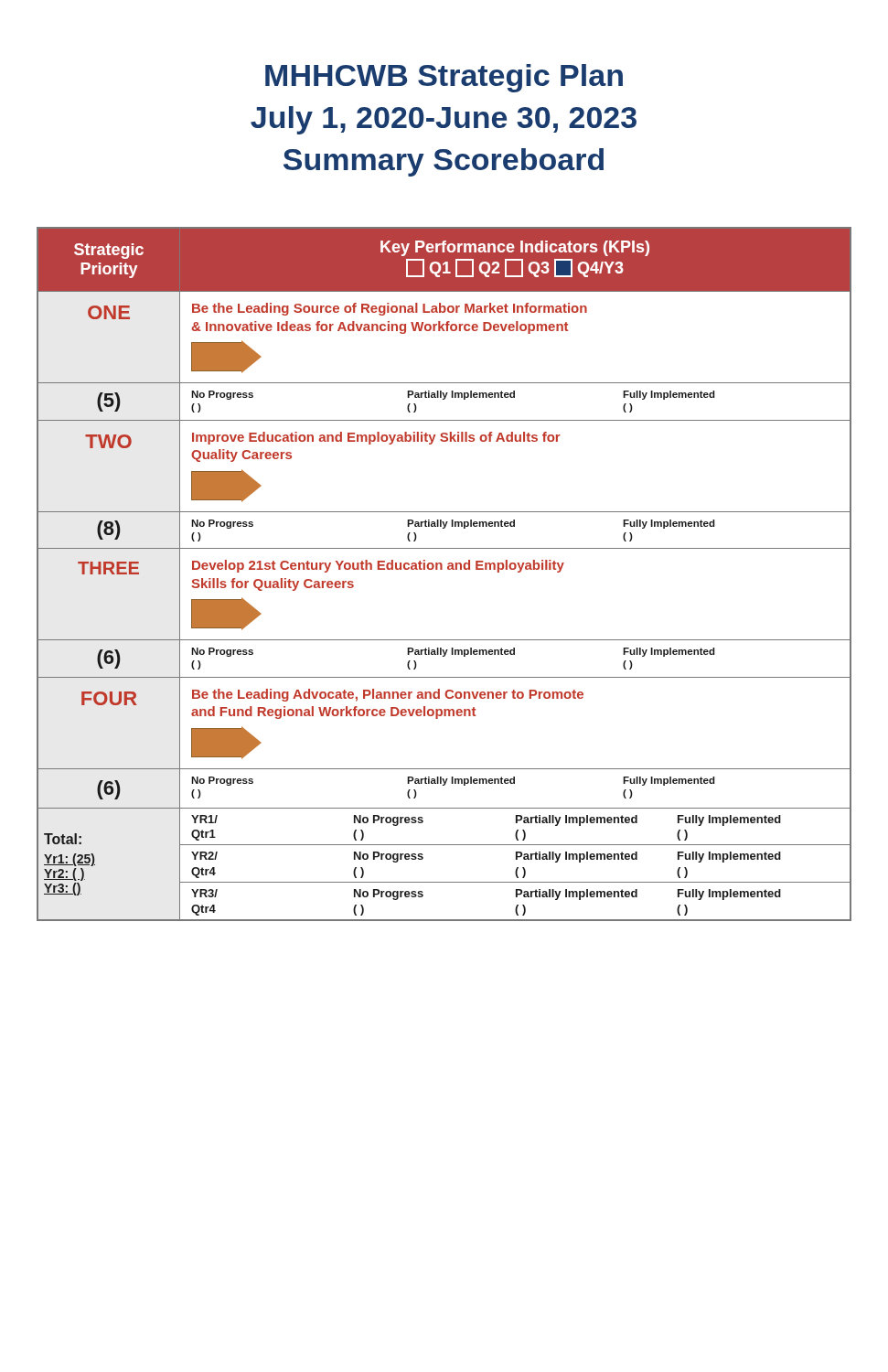Click on the table containing "Key Performance Indicators"
888x1372 pixels.
click(x=444, y=574)
